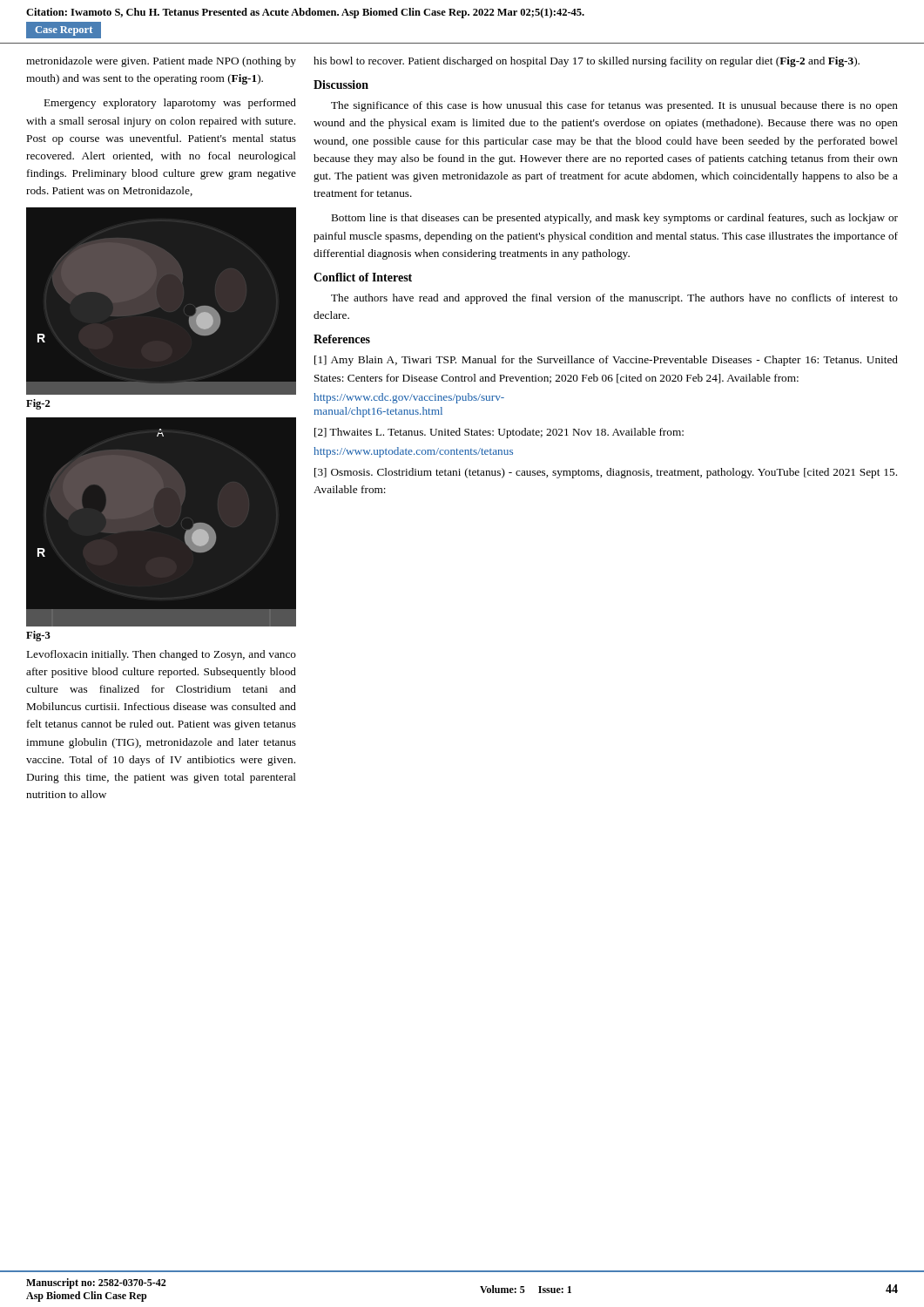This screenshot has height=1307, width=924.
Task: Select the text block that reads "Emergency exploratory laparotomy was performed with a"
Action: tap(161, 147)
